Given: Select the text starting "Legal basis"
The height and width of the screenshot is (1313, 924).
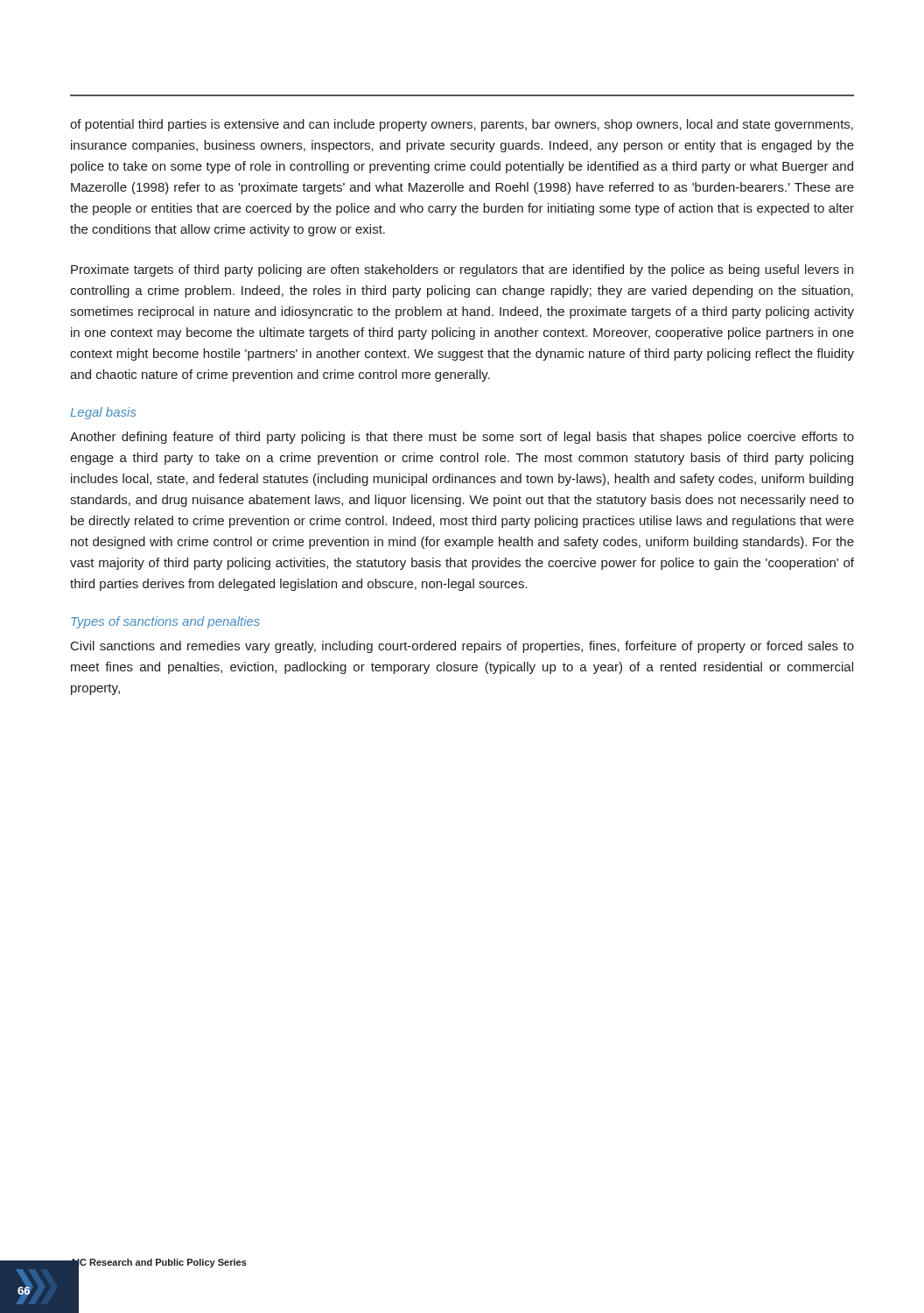Looking at the screenshot, I should click(x=103, y=412).
